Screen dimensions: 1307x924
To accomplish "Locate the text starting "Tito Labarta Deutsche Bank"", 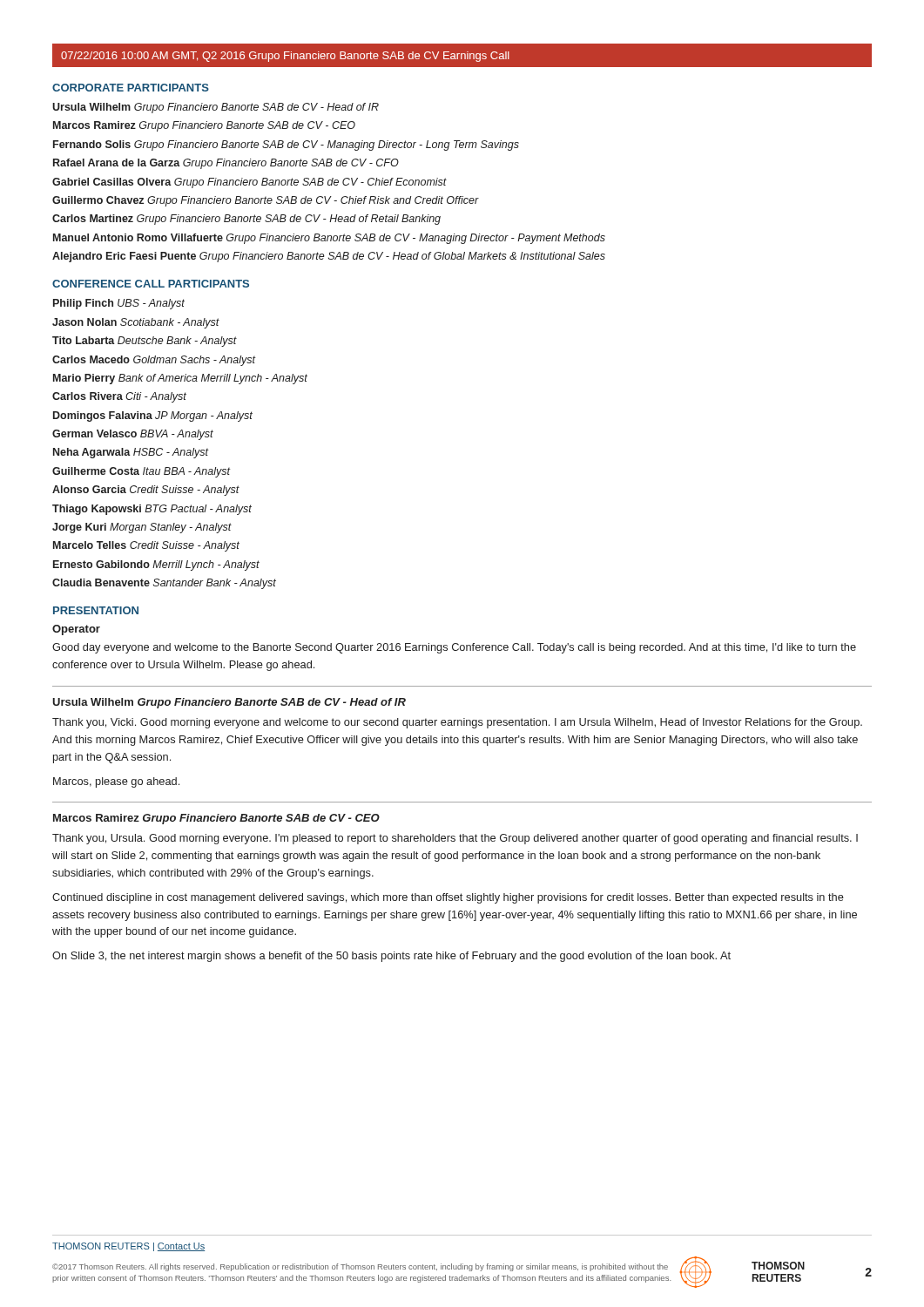I will (144, 341).
